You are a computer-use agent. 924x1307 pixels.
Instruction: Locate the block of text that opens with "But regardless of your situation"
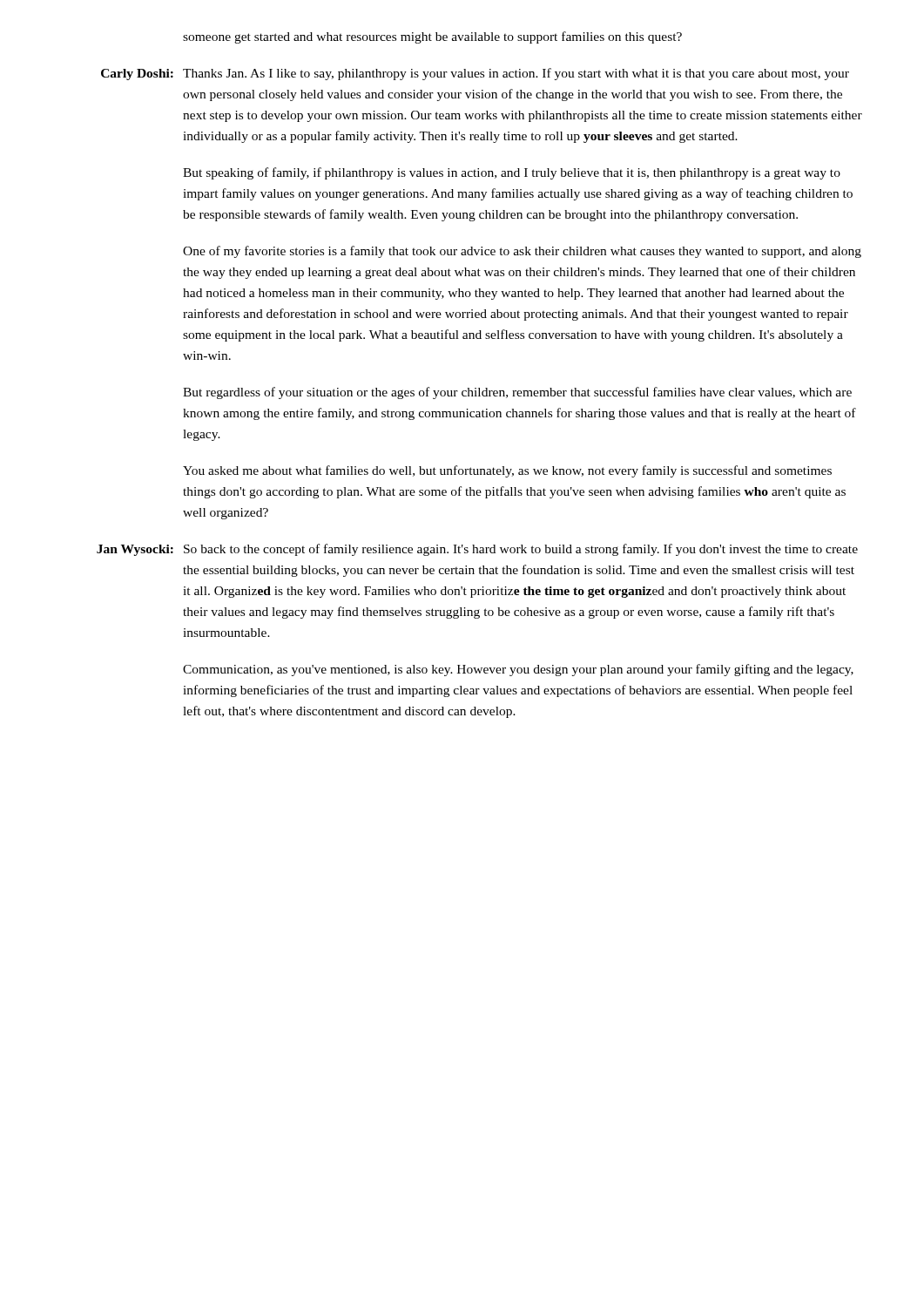[x=519, y=413]
